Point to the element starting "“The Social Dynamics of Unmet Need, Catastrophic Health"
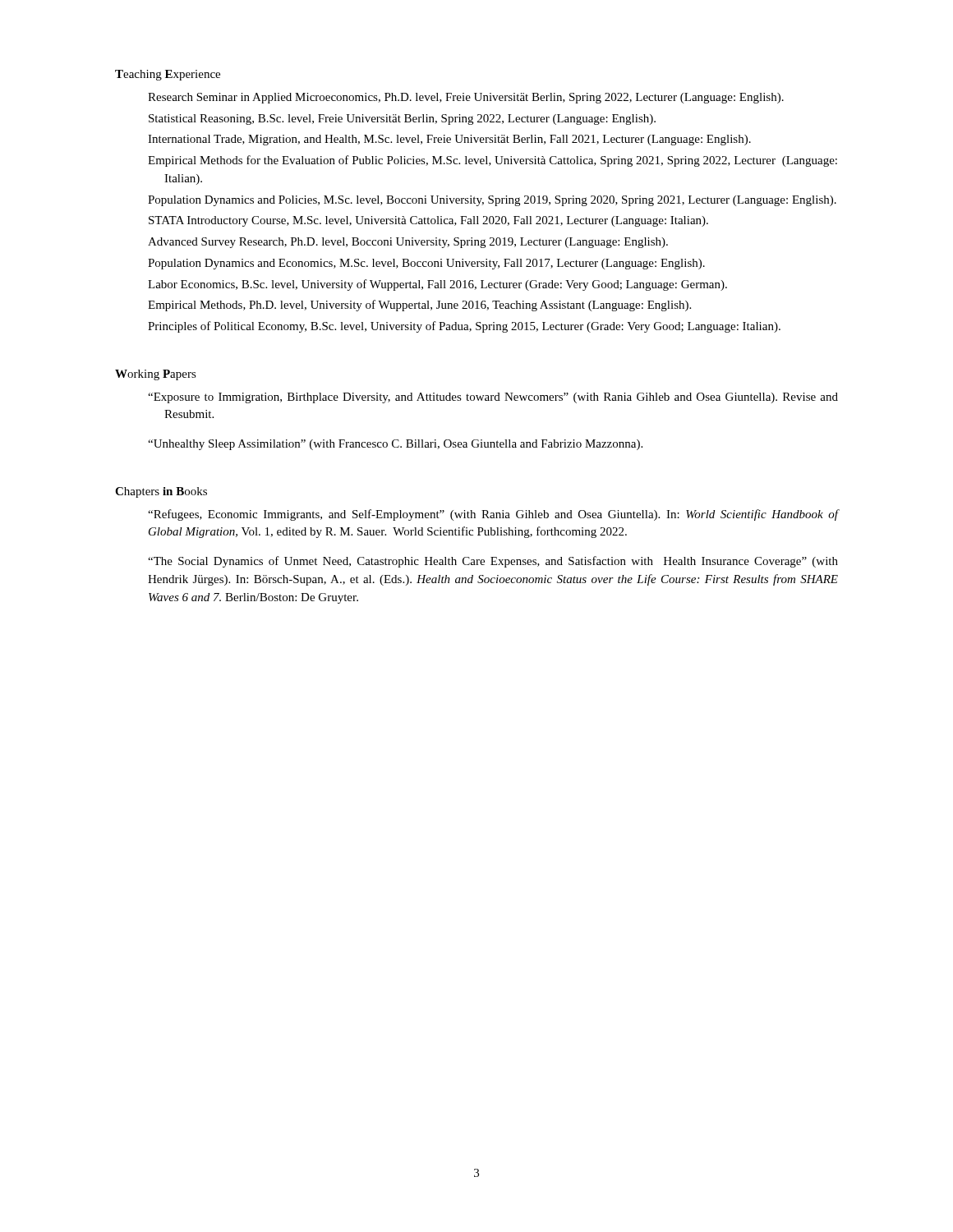This screenshot has height=1232, width=953. 493,579
